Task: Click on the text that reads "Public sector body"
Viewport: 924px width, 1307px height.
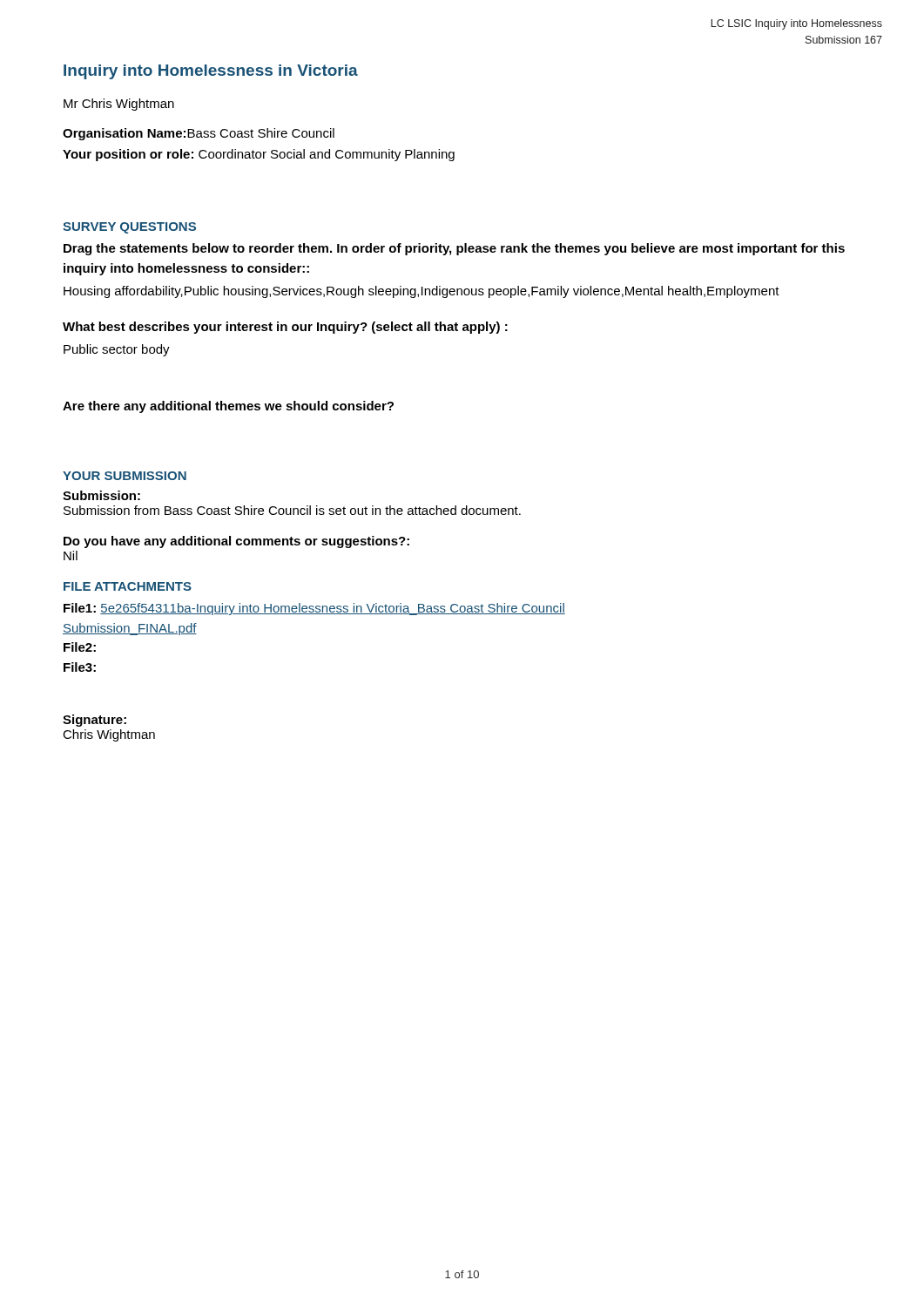Action: pyautogui.click(x=116, y=349)
